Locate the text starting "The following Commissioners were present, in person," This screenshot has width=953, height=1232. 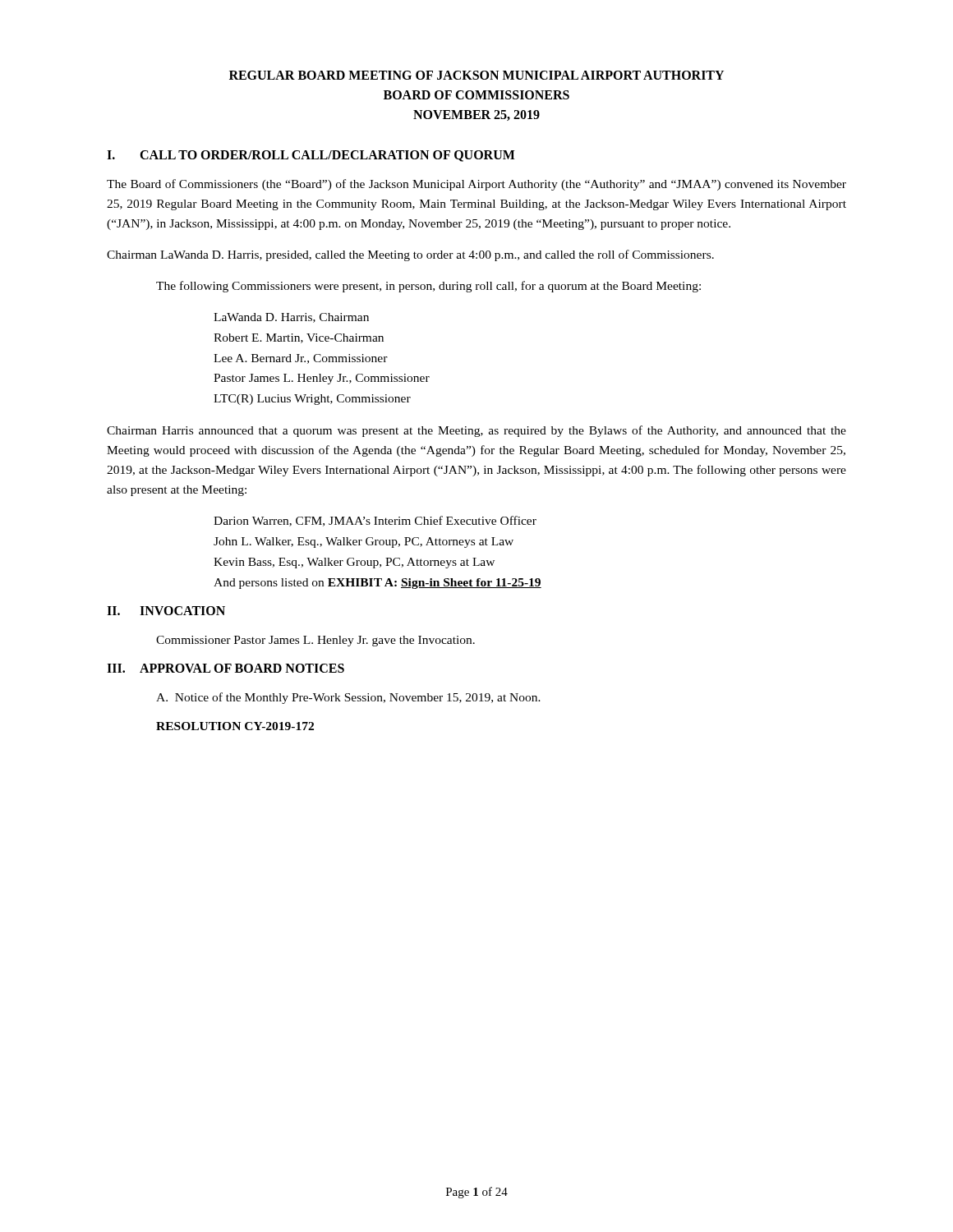pos(429,285)
